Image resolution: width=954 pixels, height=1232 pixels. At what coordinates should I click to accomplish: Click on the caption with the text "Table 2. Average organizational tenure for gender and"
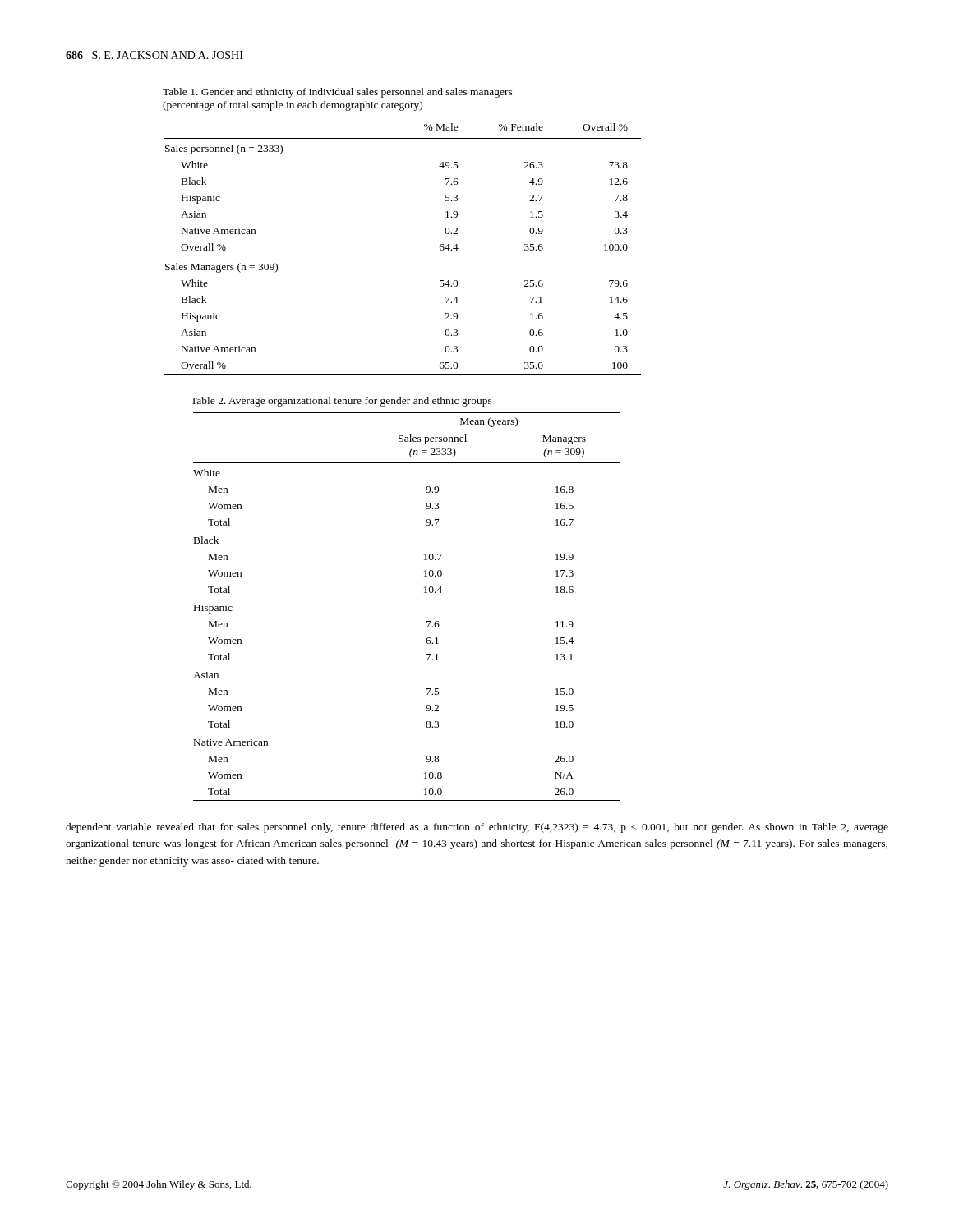[341, 400]
